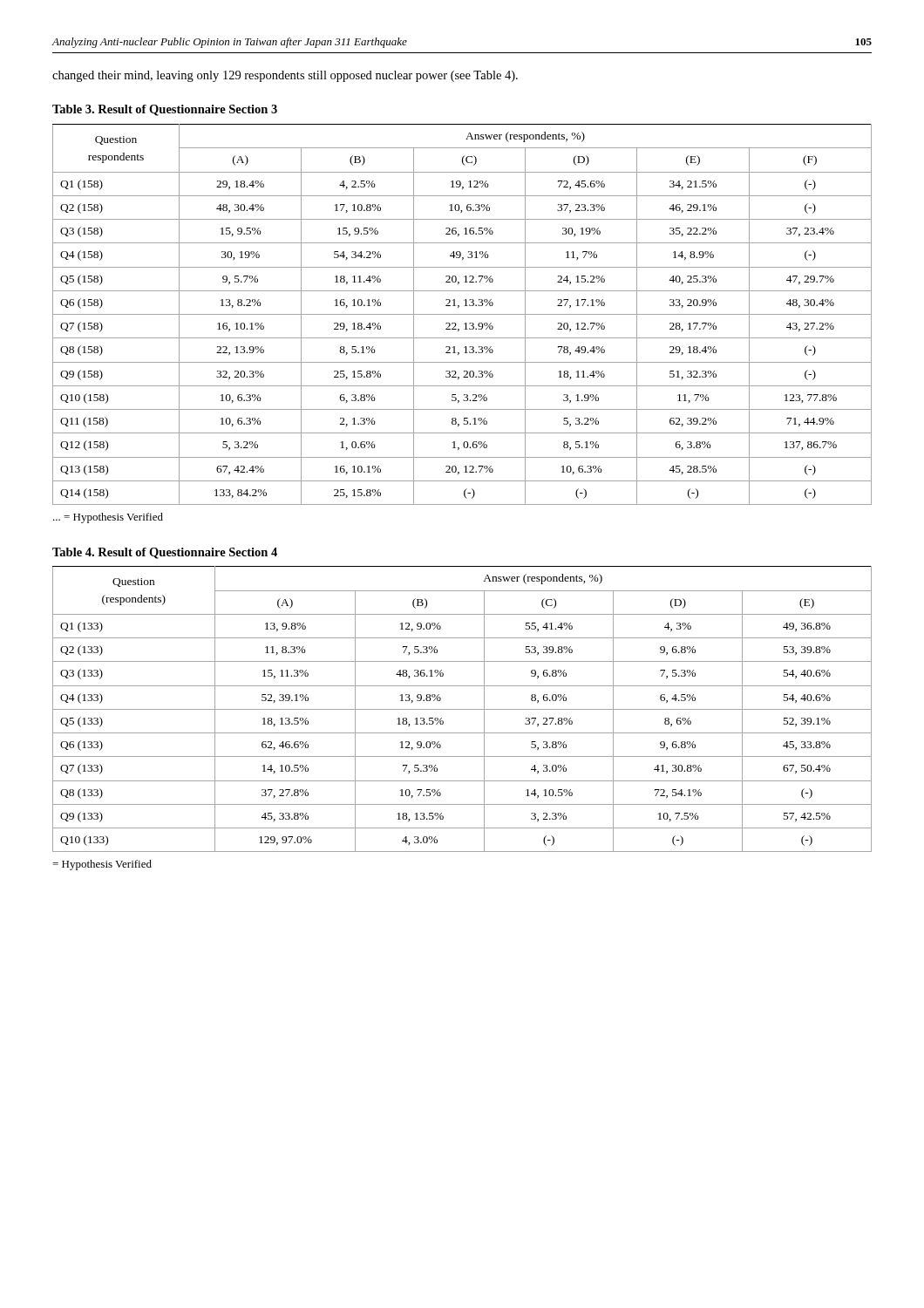The image size is (924, 1308).
Task: Find the table that mentions "49, 36.8%"
Action: (462, 709)
